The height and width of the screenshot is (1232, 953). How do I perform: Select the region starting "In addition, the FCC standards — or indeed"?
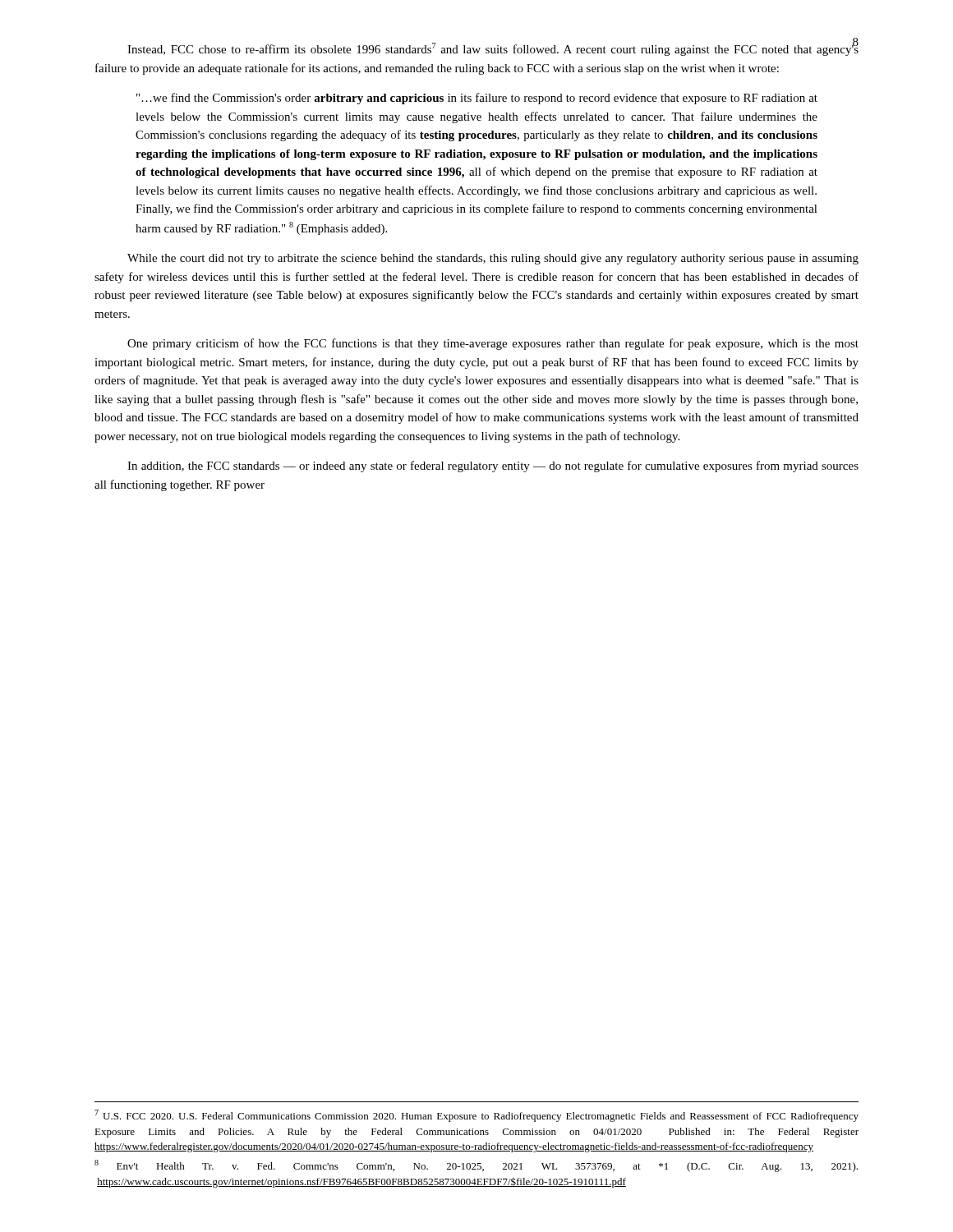[x=476, y=475]
